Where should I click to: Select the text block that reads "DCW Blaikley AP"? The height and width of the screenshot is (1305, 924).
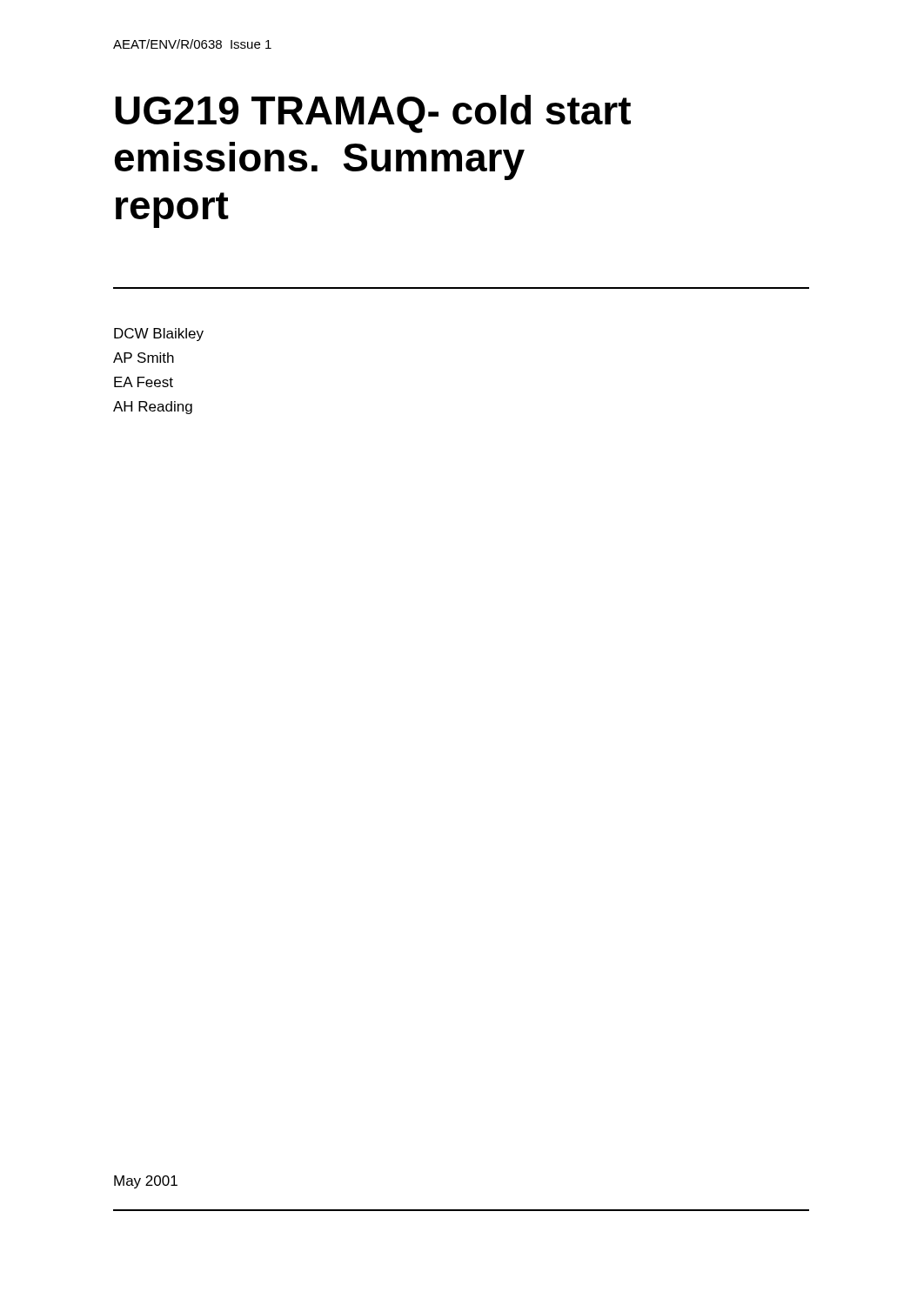(x=158, y=370)
